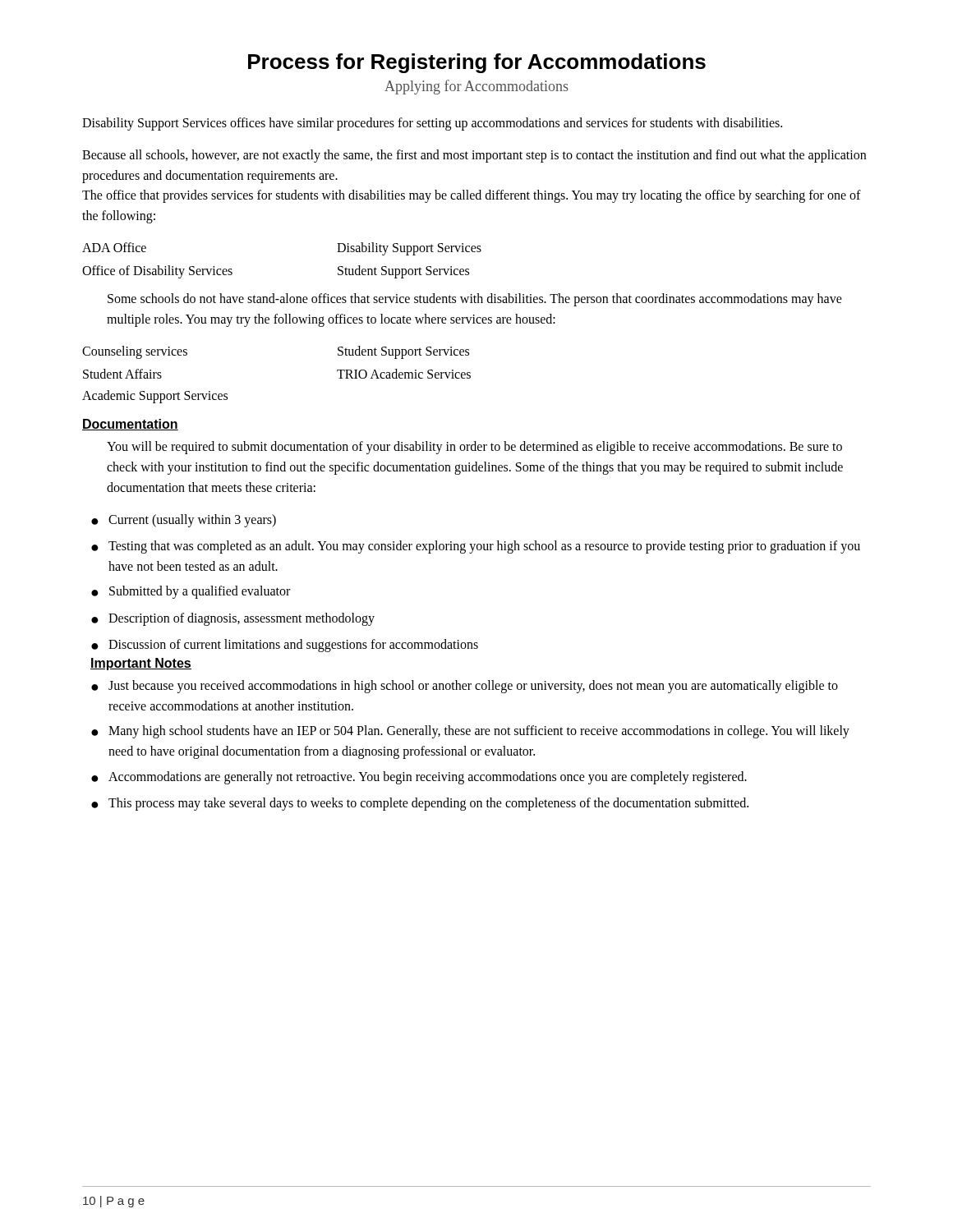953x1232 pixels.
Task: Locate the list item containing "● Current (usually"
Action: 184,521
